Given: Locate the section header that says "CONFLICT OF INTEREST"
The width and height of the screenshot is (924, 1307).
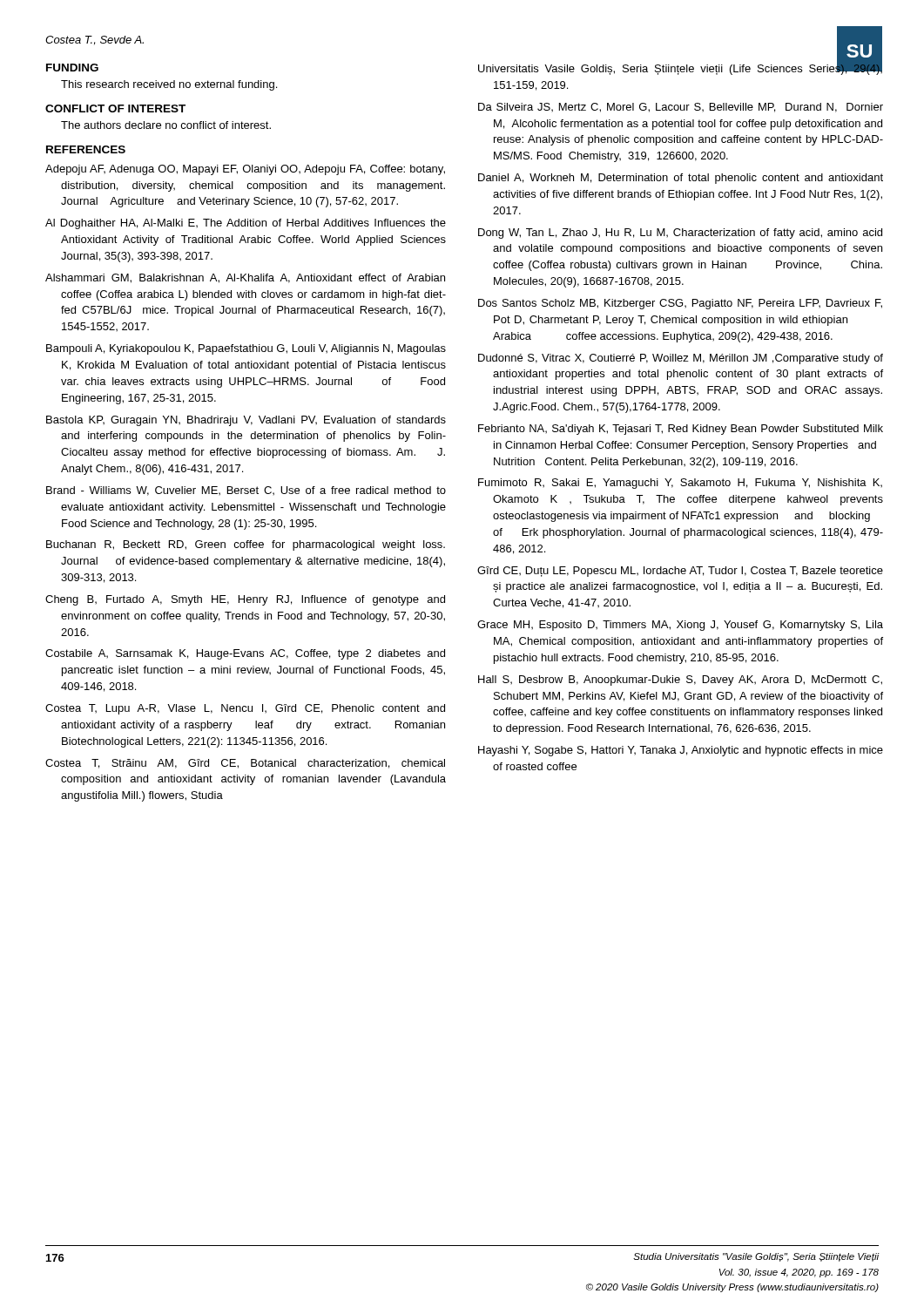Looking at the screenshot, I should pos(116,108).
